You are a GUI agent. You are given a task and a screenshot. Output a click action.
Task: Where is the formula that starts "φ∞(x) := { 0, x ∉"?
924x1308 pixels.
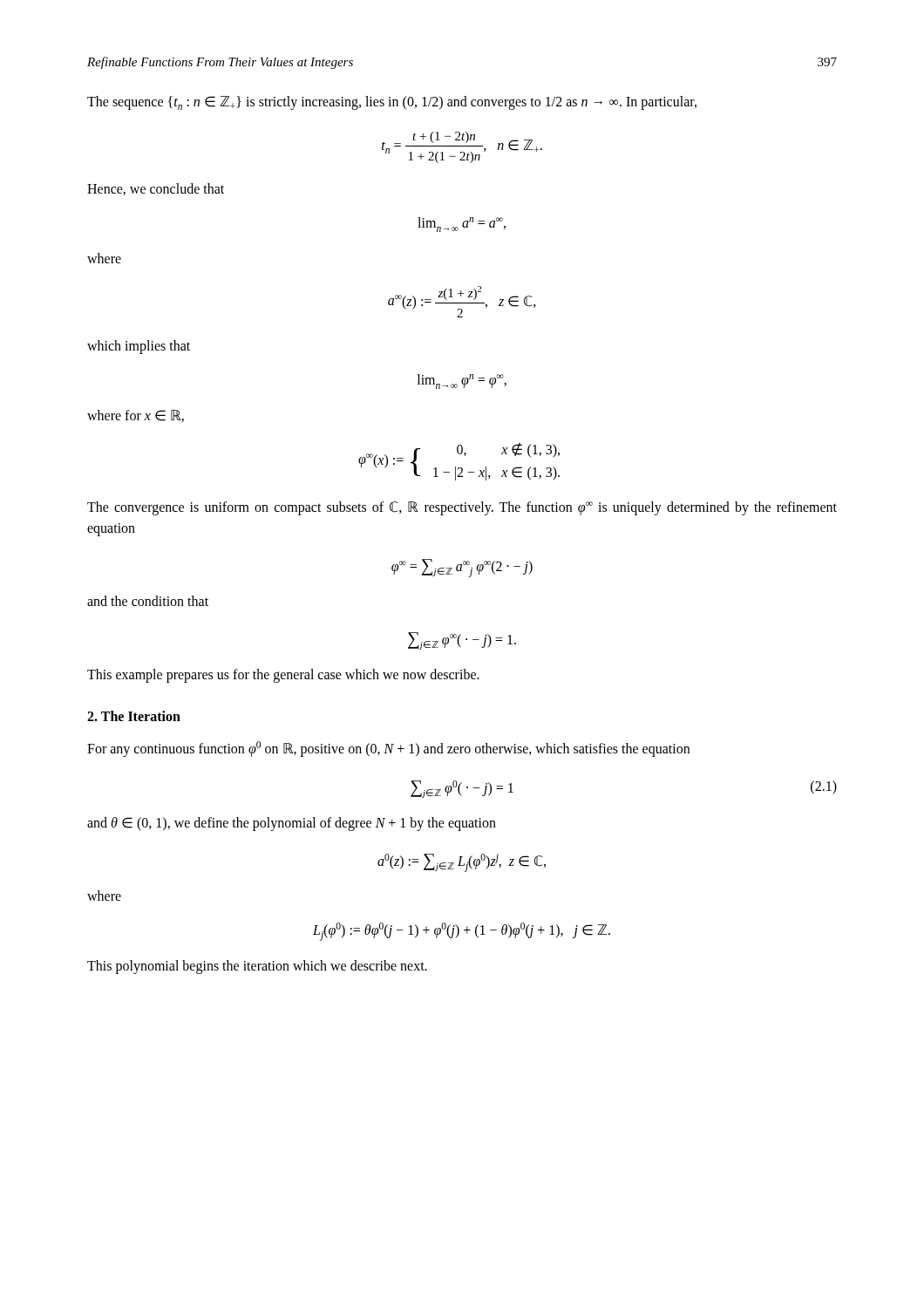pos(462,461)
